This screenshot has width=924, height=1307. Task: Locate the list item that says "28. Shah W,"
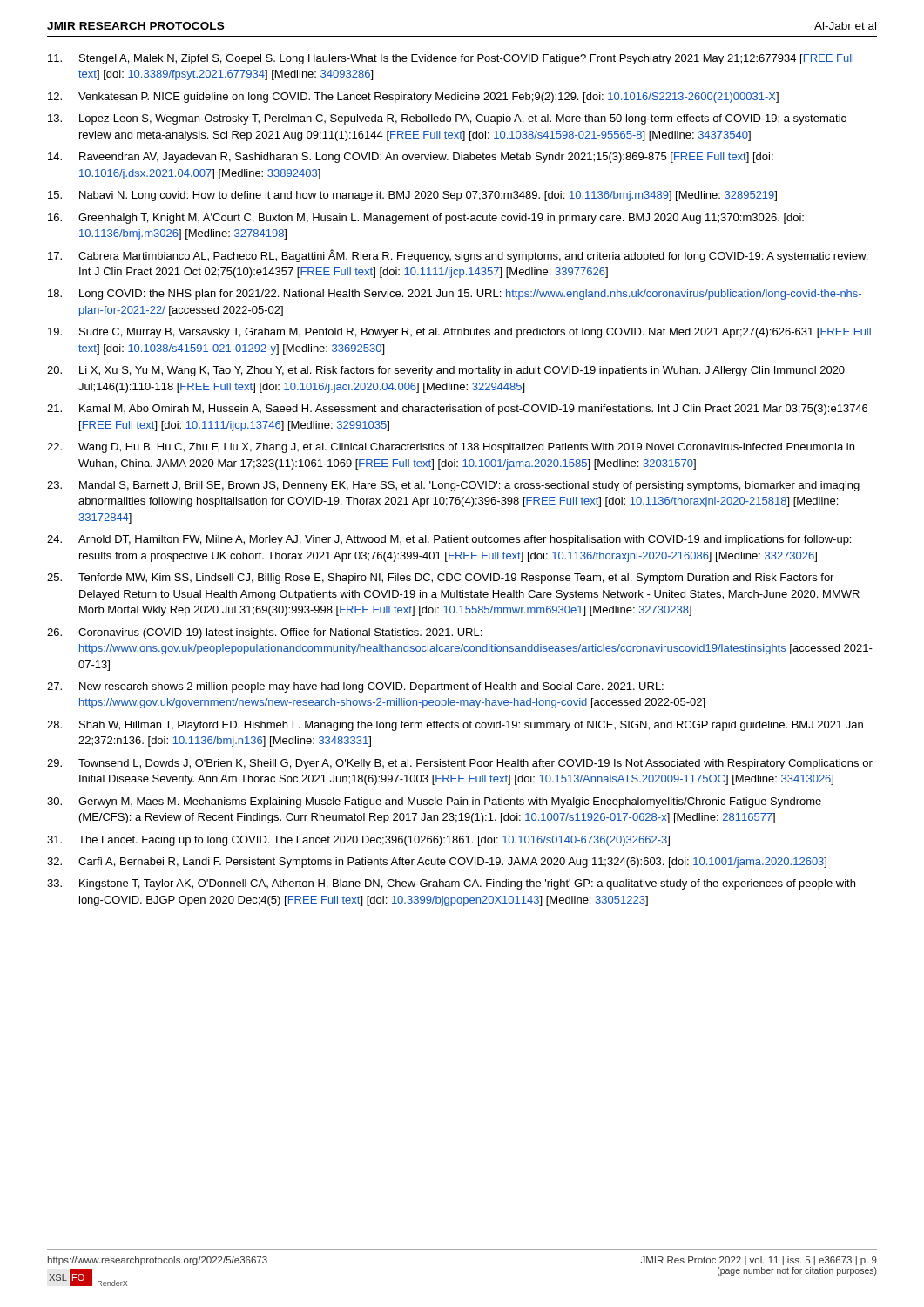[462, 733]
